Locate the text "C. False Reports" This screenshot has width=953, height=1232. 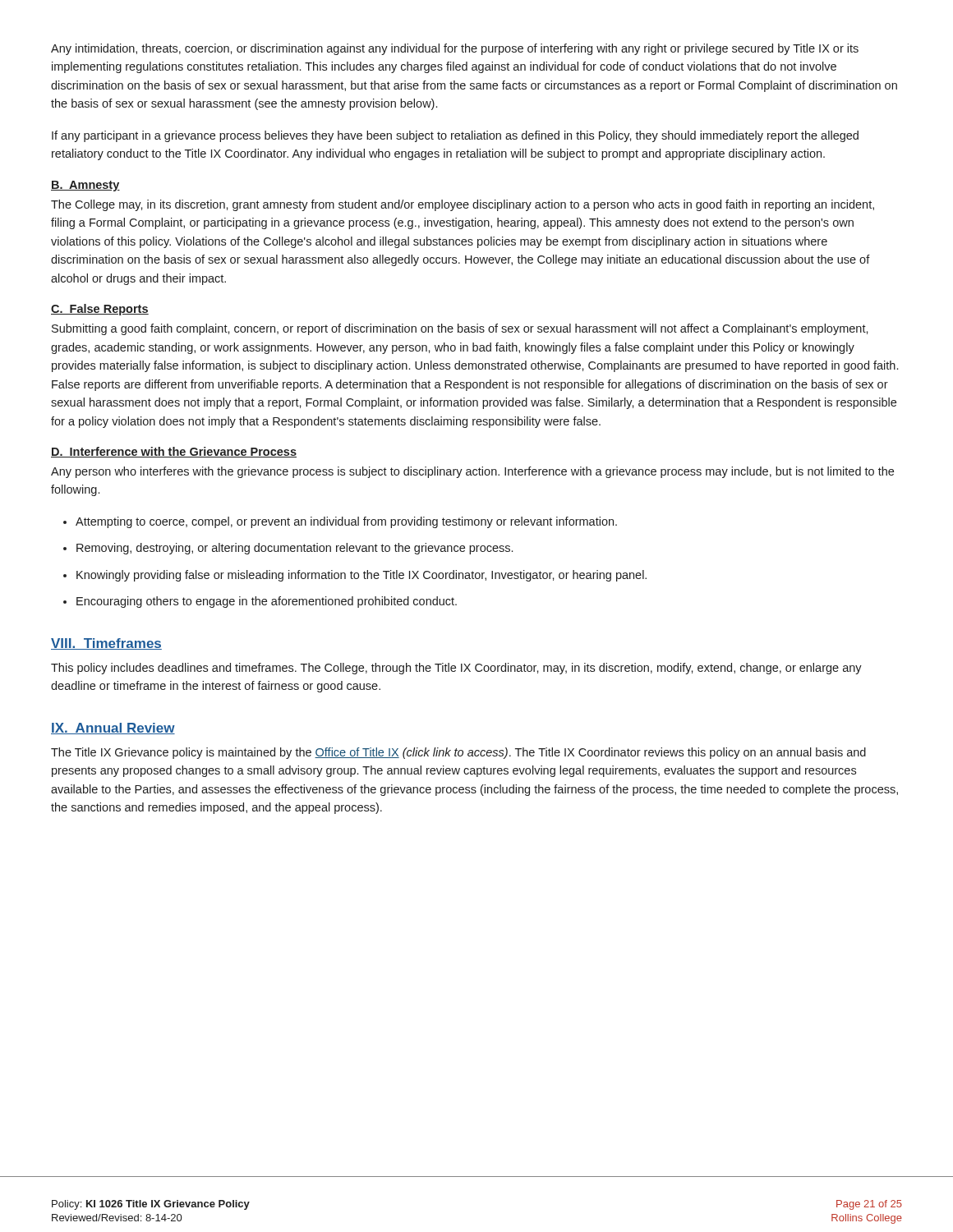(x=100, y=309)
